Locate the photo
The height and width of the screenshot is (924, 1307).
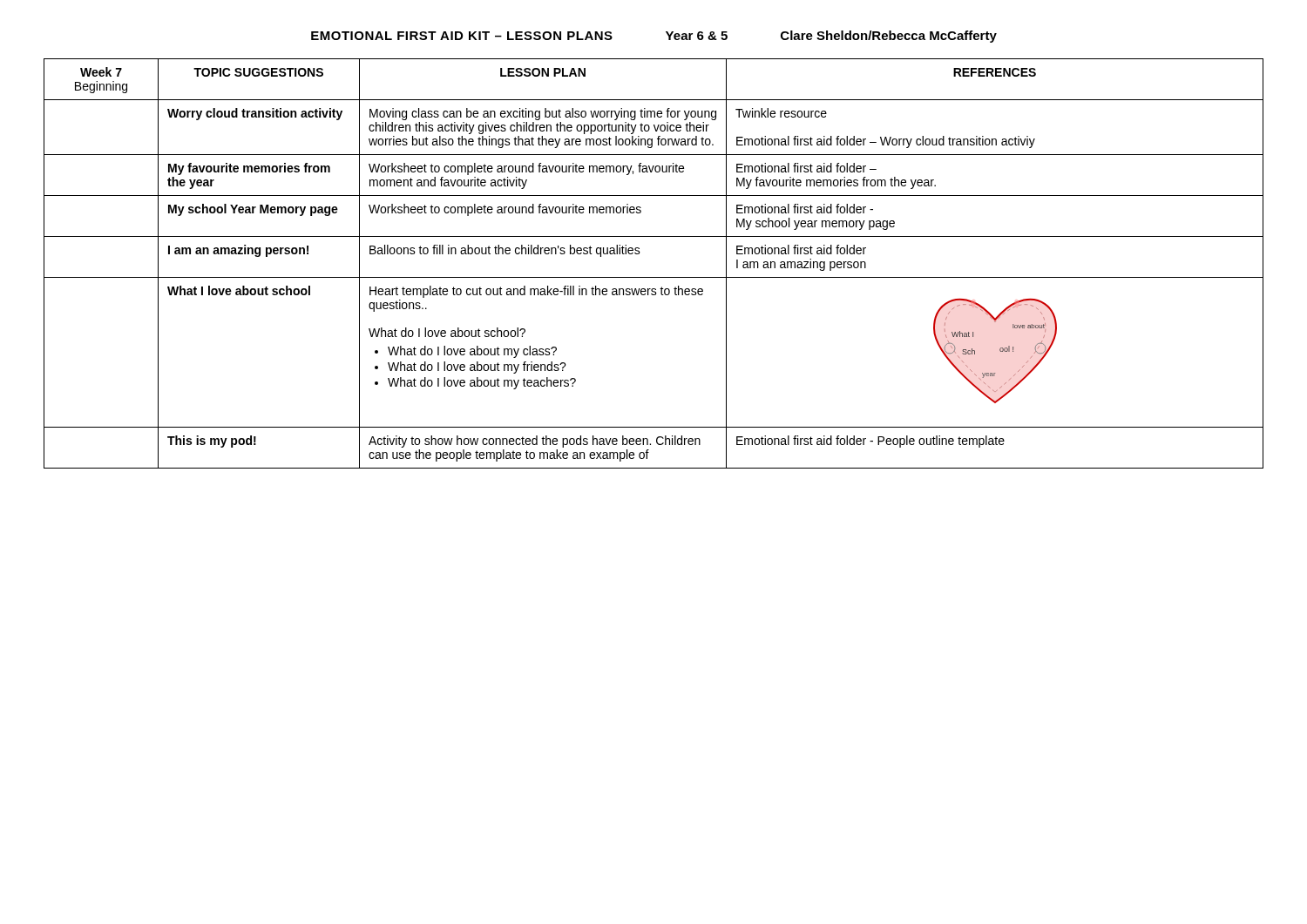point(995,352)
